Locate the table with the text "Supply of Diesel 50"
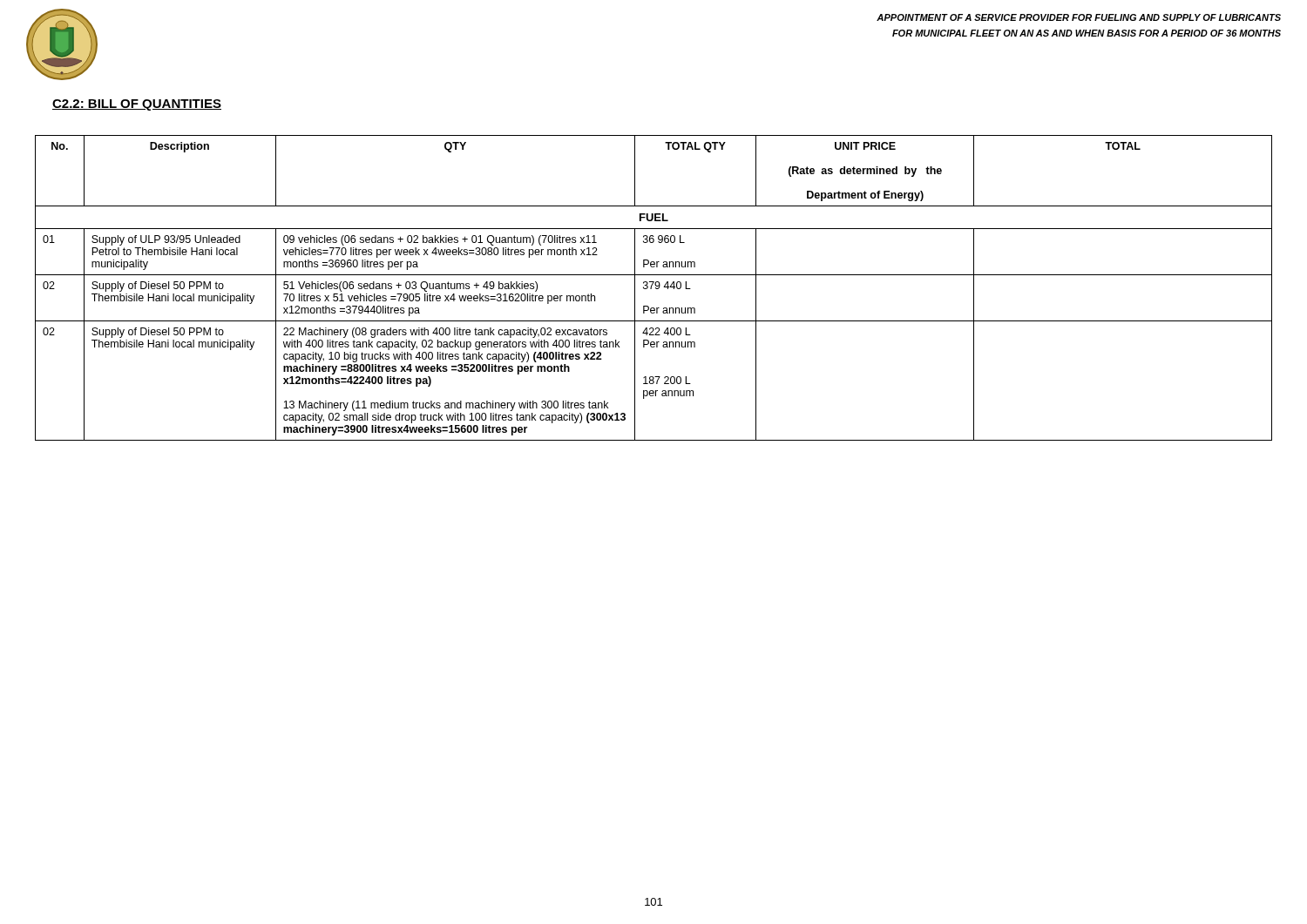 654,288
